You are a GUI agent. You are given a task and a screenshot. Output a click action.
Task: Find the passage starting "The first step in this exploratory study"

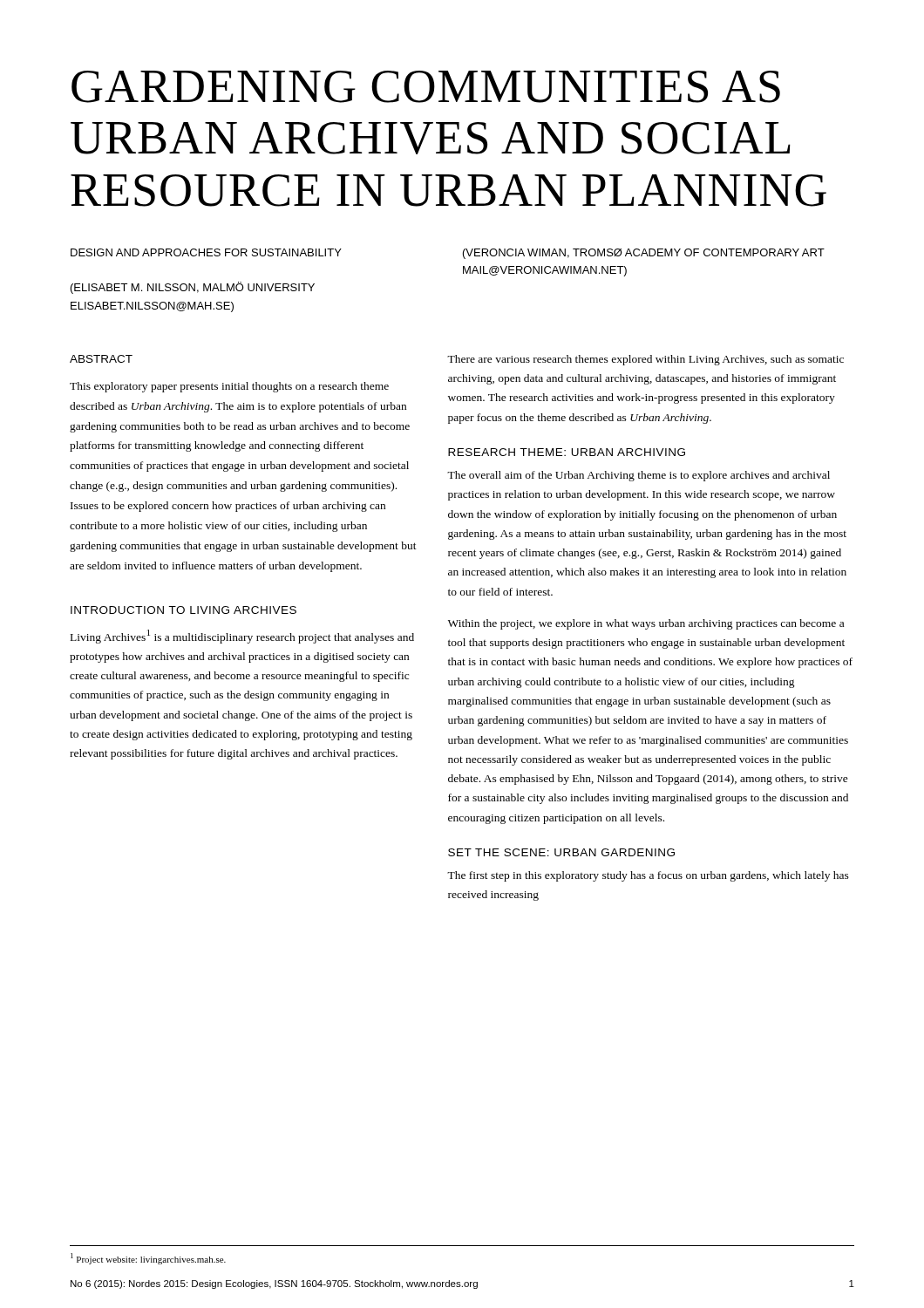(648, 885)
